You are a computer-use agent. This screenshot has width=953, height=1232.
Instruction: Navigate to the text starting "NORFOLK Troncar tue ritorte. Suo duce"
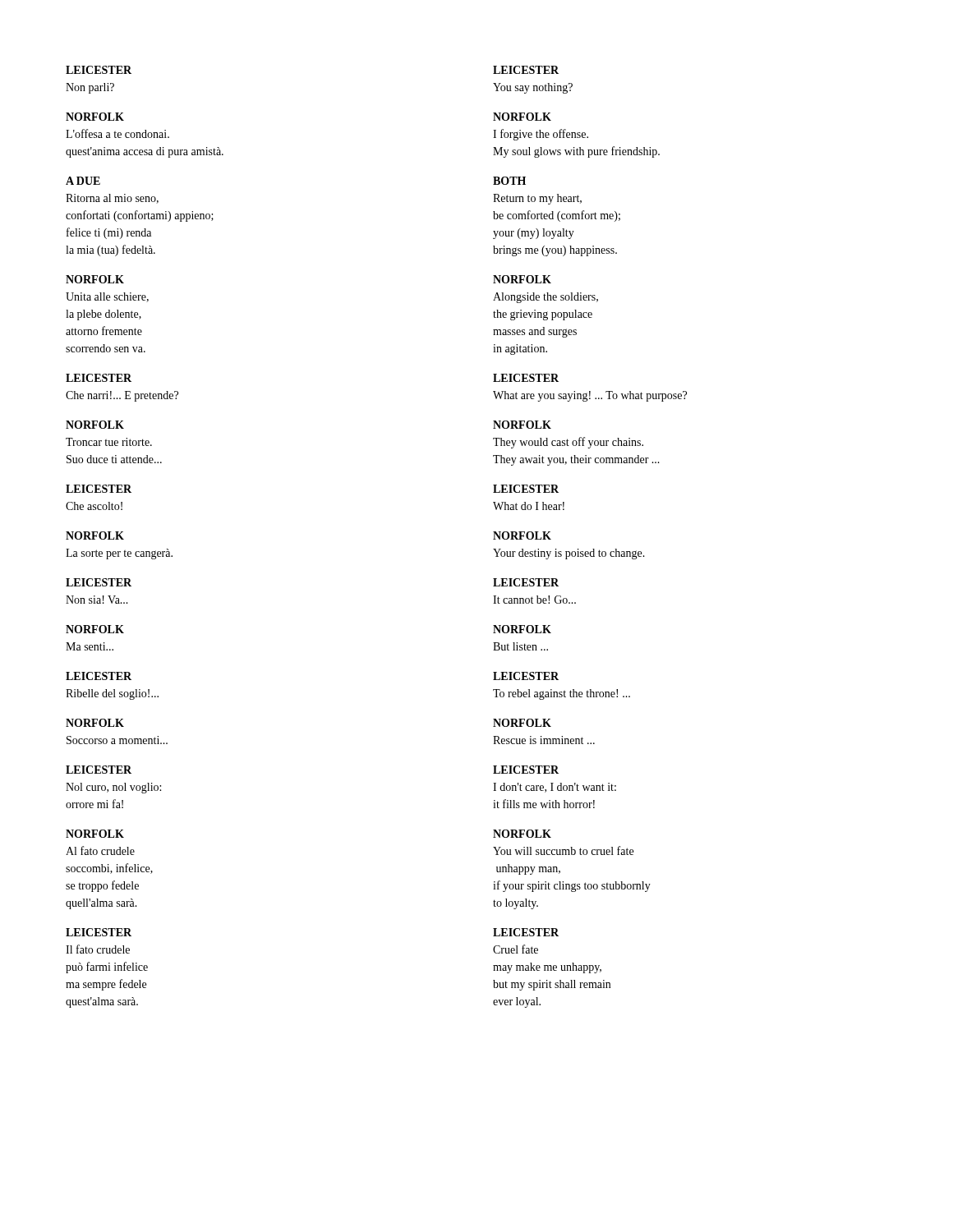95,425
